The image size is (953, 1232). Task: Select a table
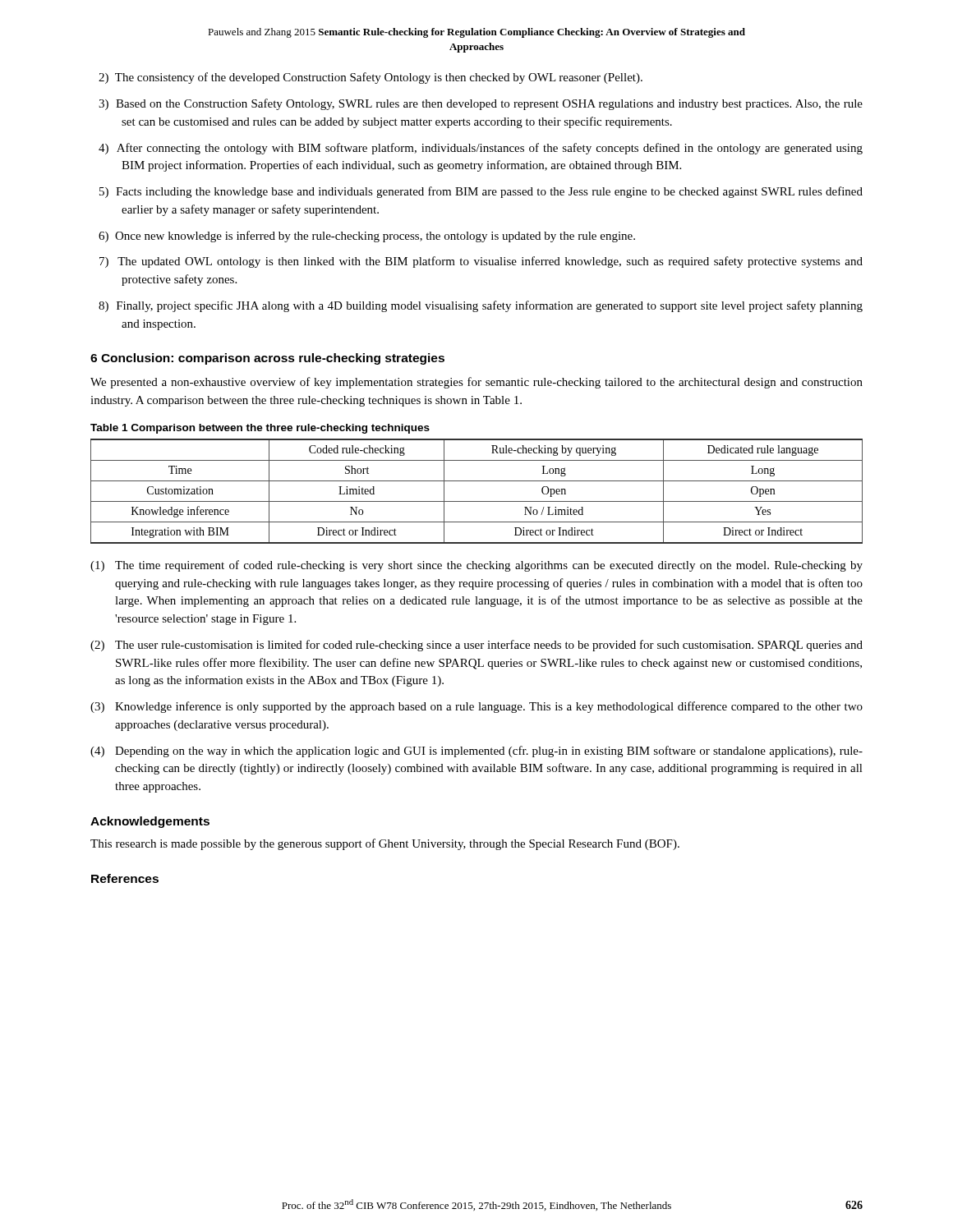pyautogui.click(x=476, y=491)
